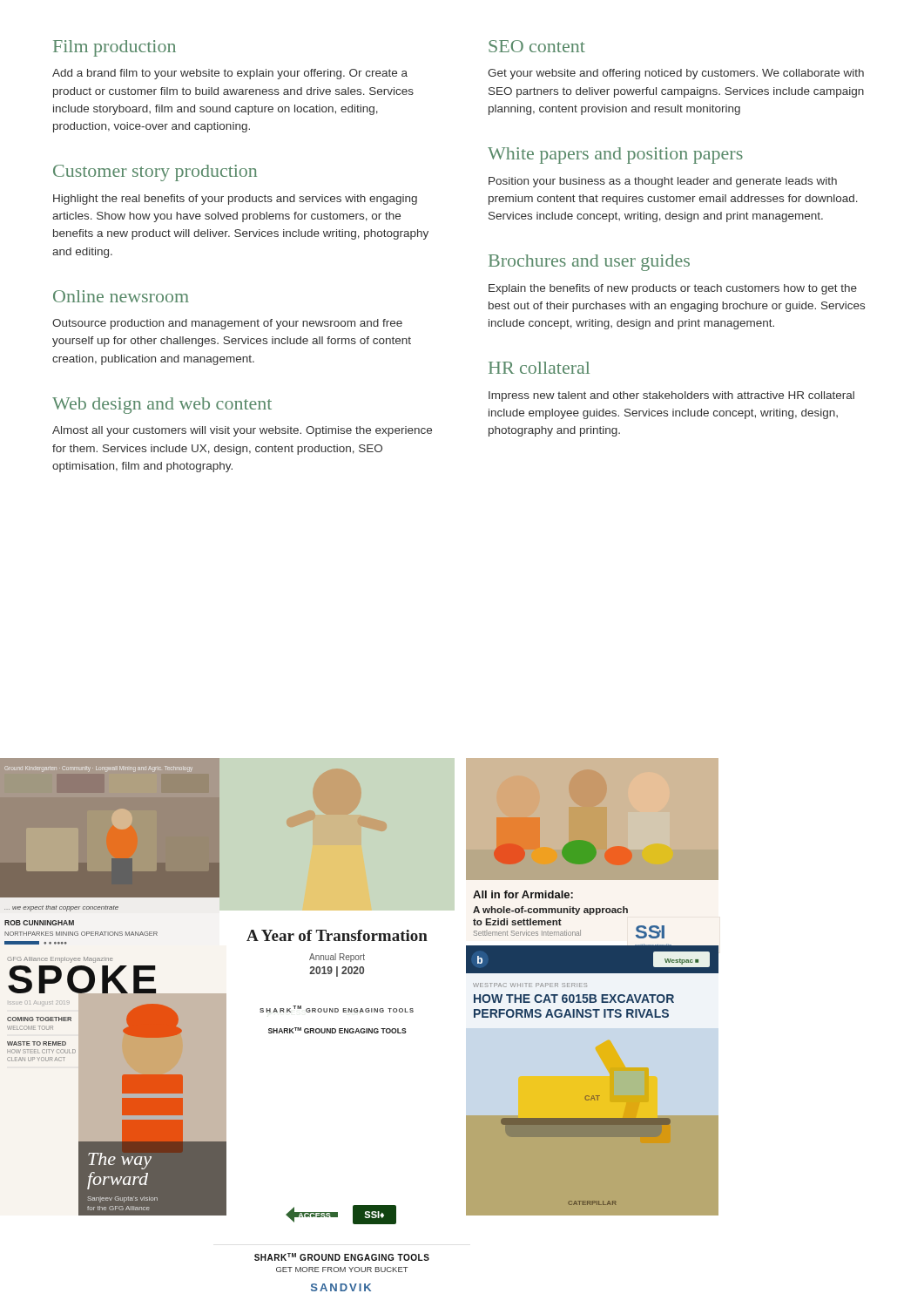Point to the text block starting "Highlight the real benefits of your products and"
The width and height of the screenshot is (924, 1307).
pyautogui.click(x=244, y=225)
